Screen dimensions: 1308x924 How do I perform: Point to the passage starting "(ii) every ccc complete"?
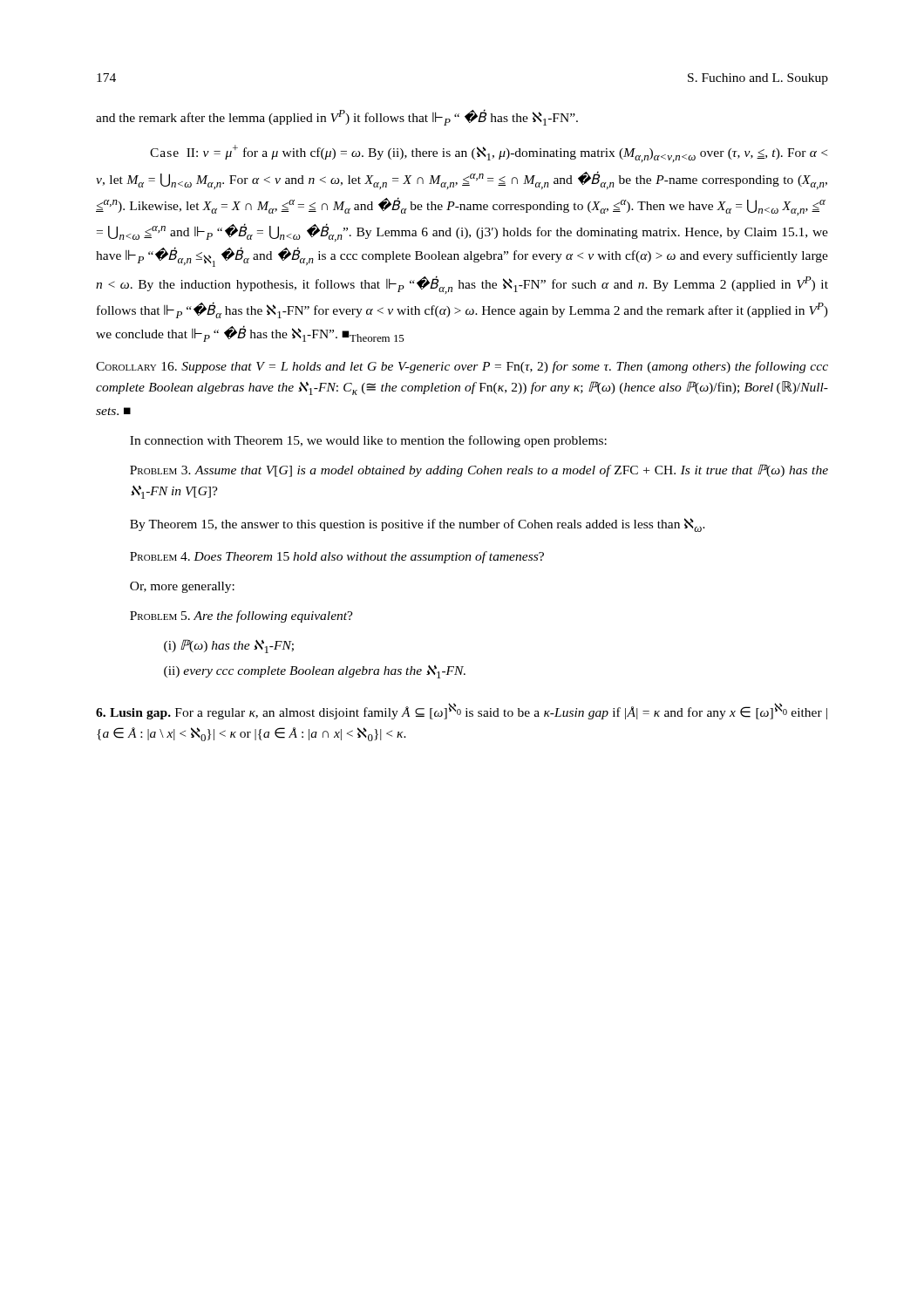[x=315, y=672]
